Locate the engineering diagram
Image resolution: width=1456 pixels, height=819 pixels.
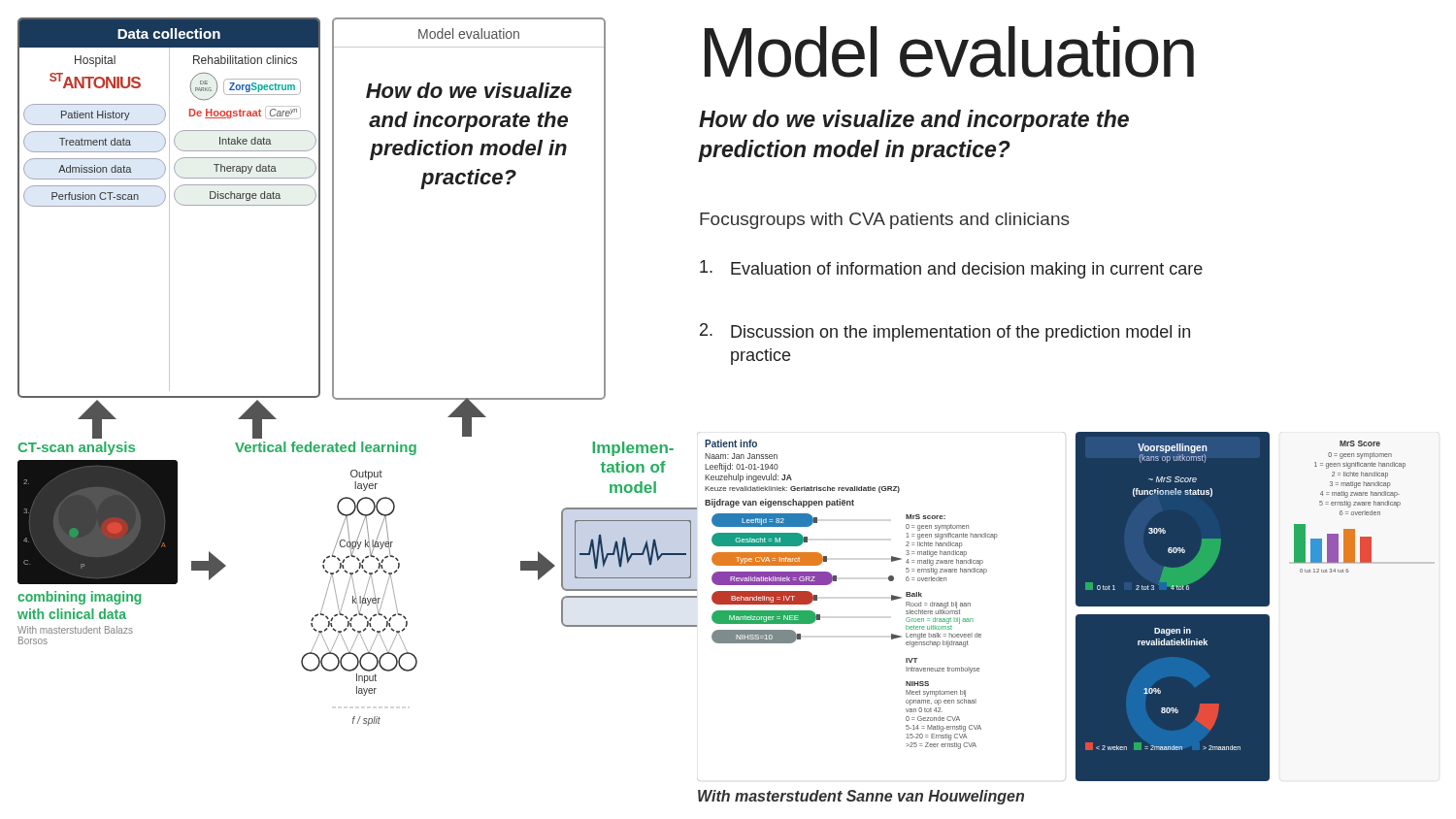[366, 601]
